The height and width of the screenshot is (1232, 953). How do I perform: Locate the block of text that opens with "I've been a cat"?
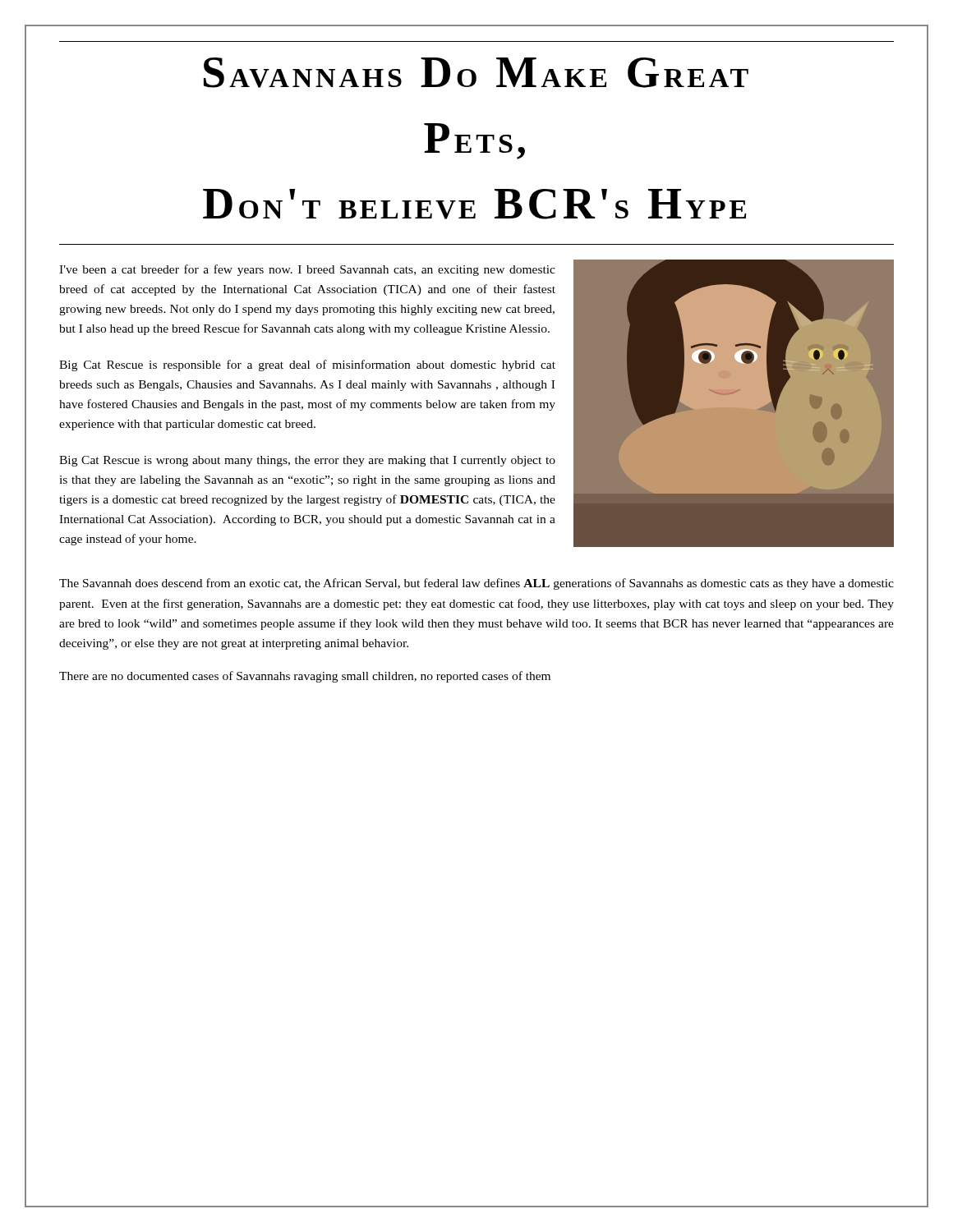(x=307, y=299)
